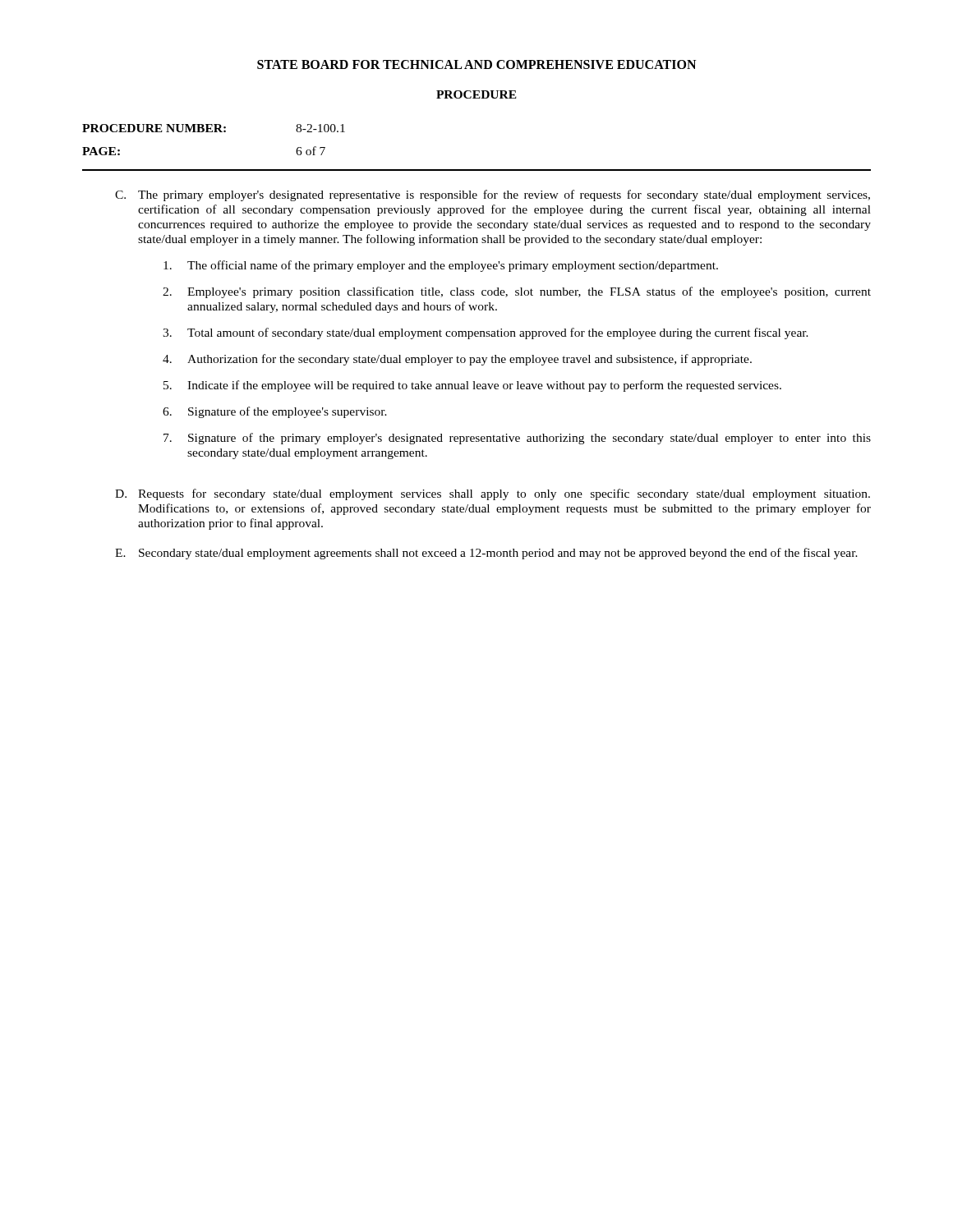Click on the region starting "D. Requests for secondary state/dual employment services shall"
This screenshot has width=953, height=1232.
(x=493, y=508)
